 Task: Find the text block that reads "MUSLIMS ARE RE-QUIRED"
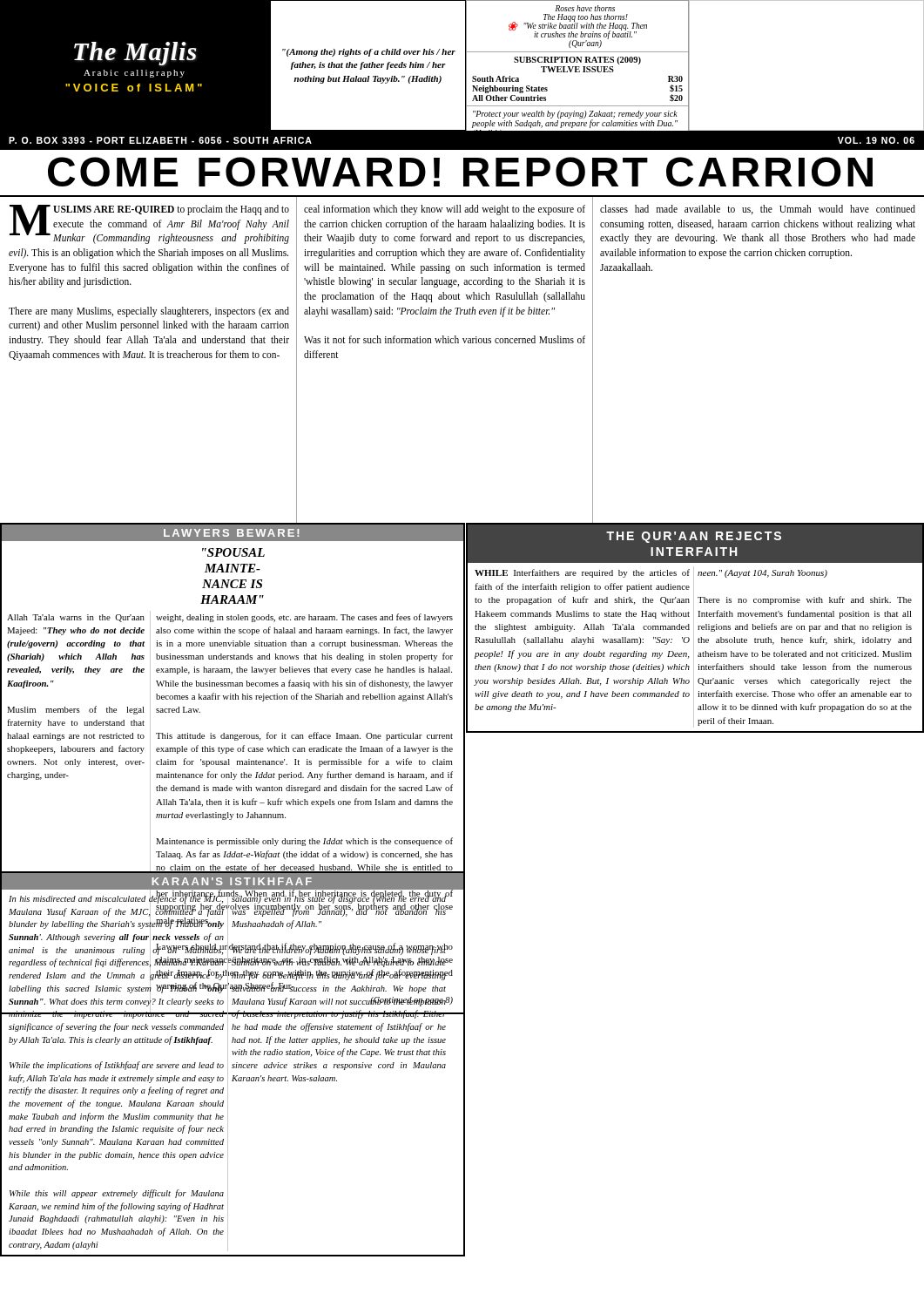149,278
